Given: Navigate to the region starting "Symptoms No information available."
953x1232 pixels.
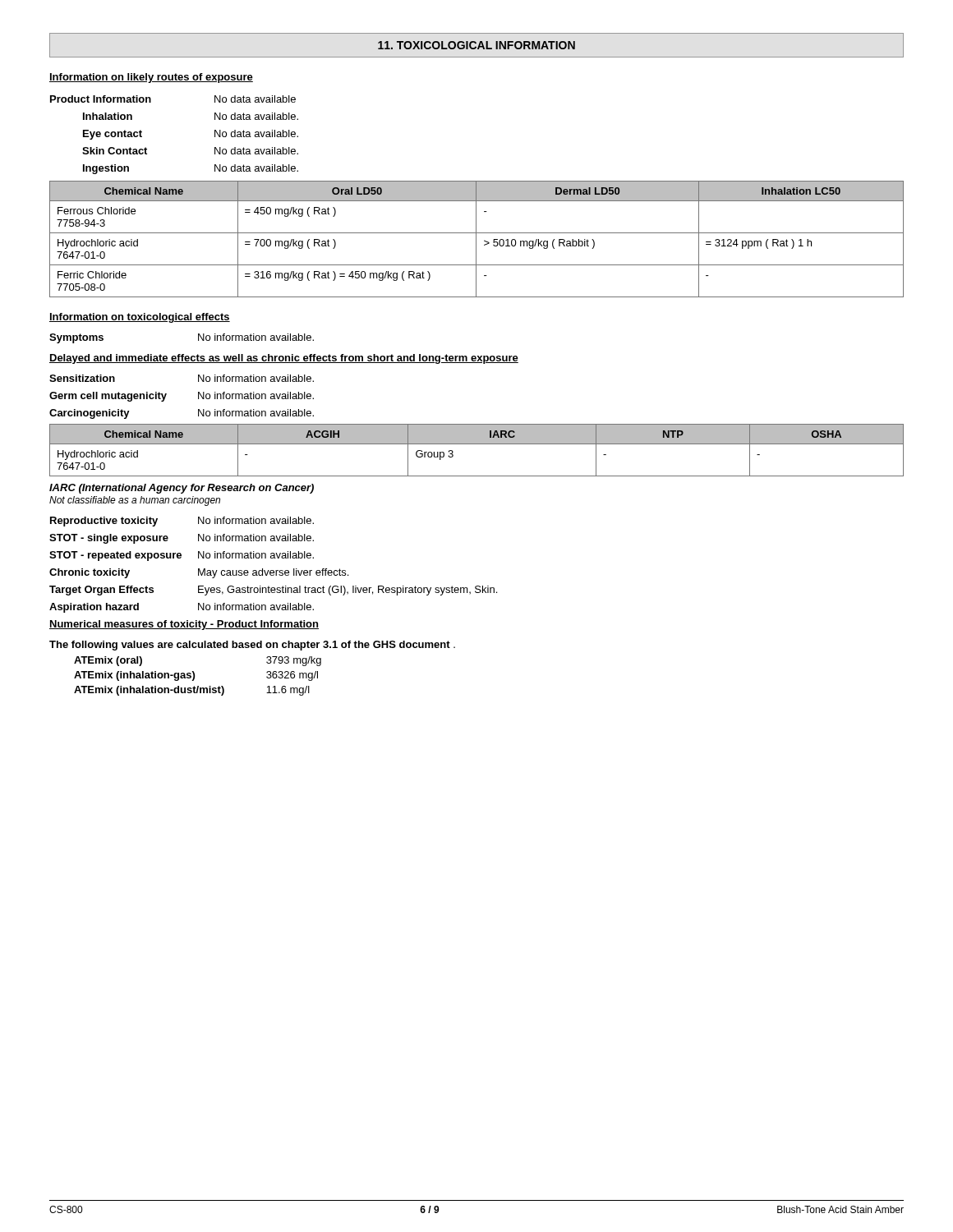Looking at the screenshot, I should click(80, 338).
